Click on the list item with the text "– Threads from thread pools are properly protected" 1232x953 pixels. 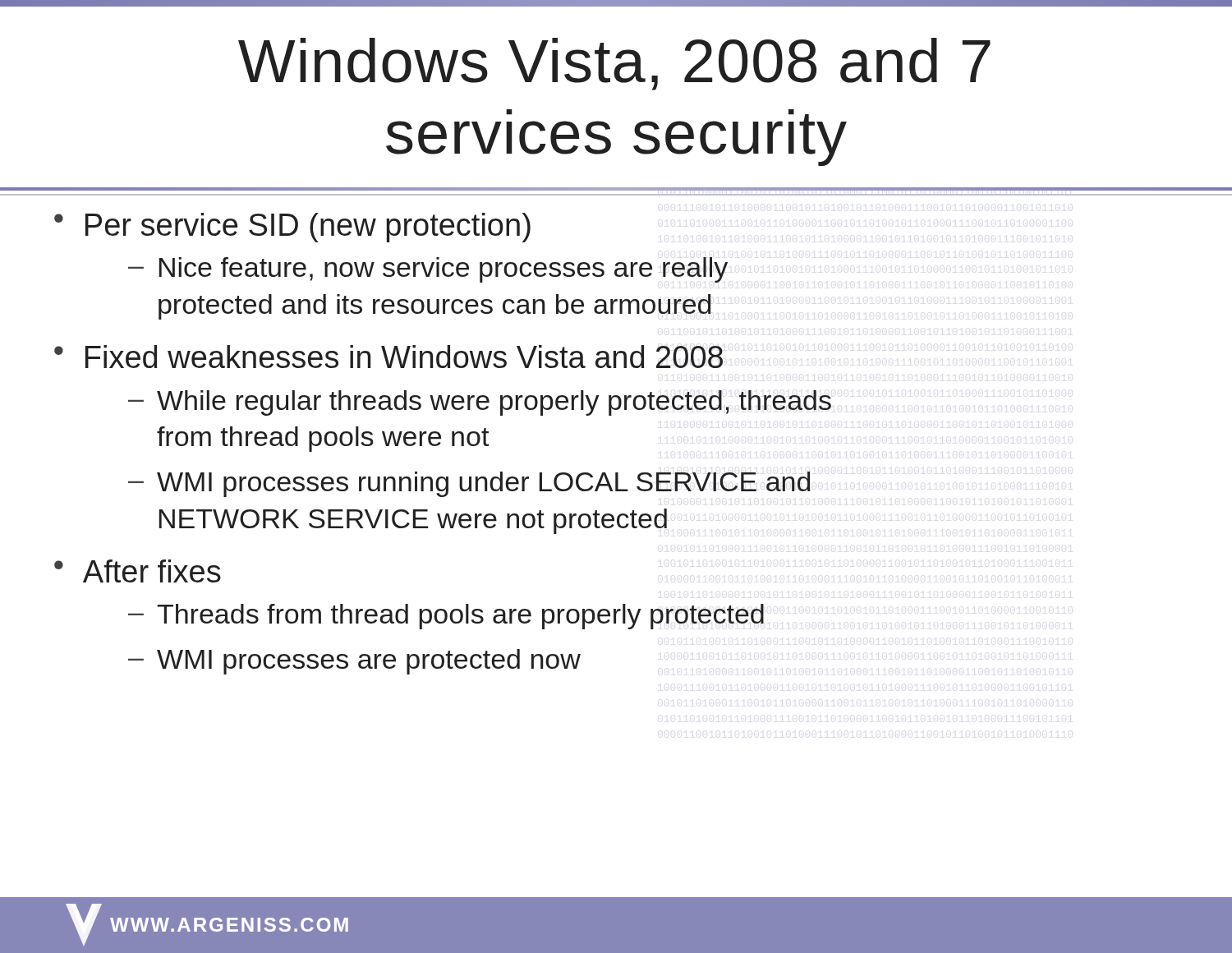click(x=447, y=614)
